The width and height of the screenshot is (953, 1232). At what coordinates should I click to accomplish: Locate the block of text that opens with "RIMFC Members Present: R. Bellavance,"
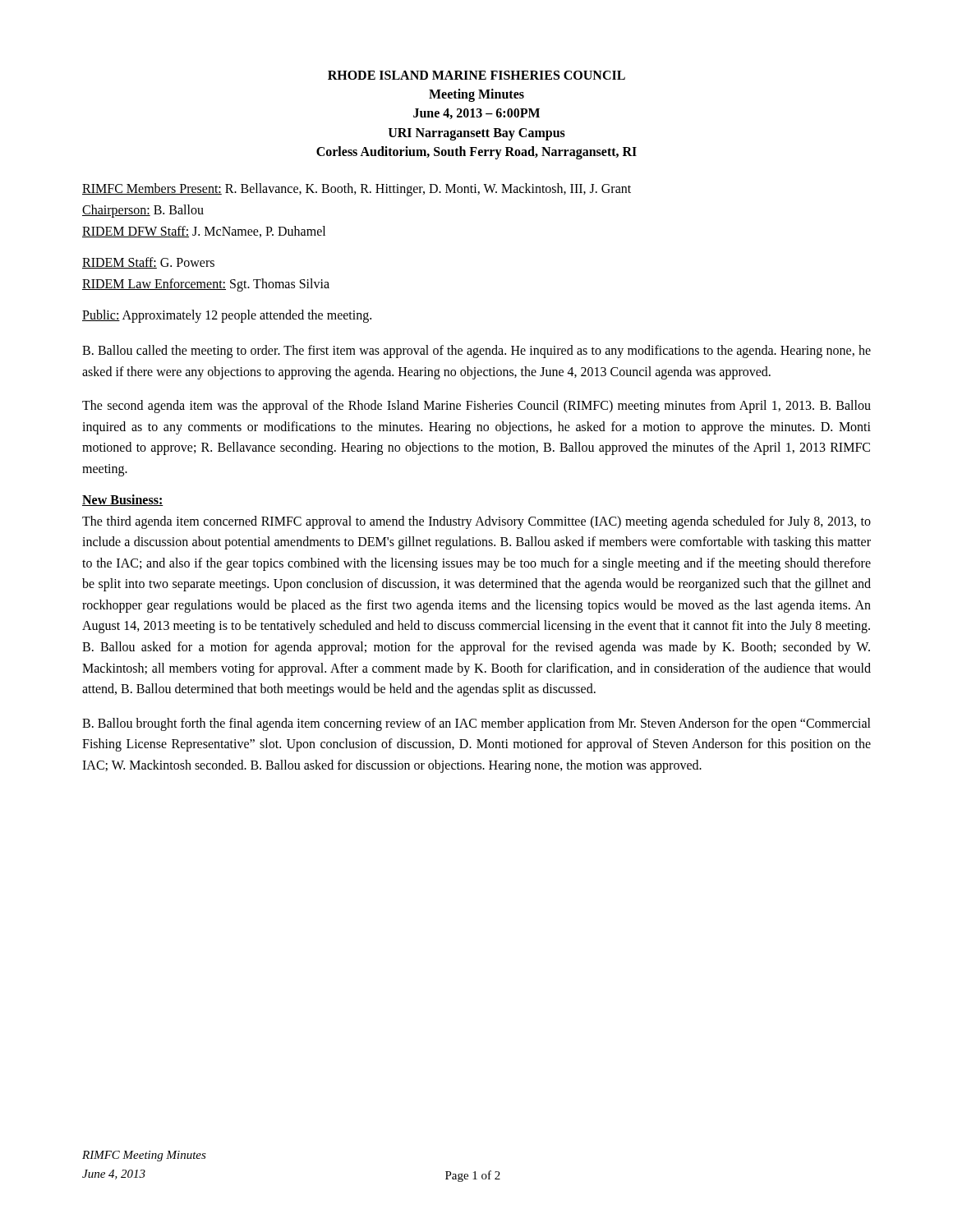357,190
